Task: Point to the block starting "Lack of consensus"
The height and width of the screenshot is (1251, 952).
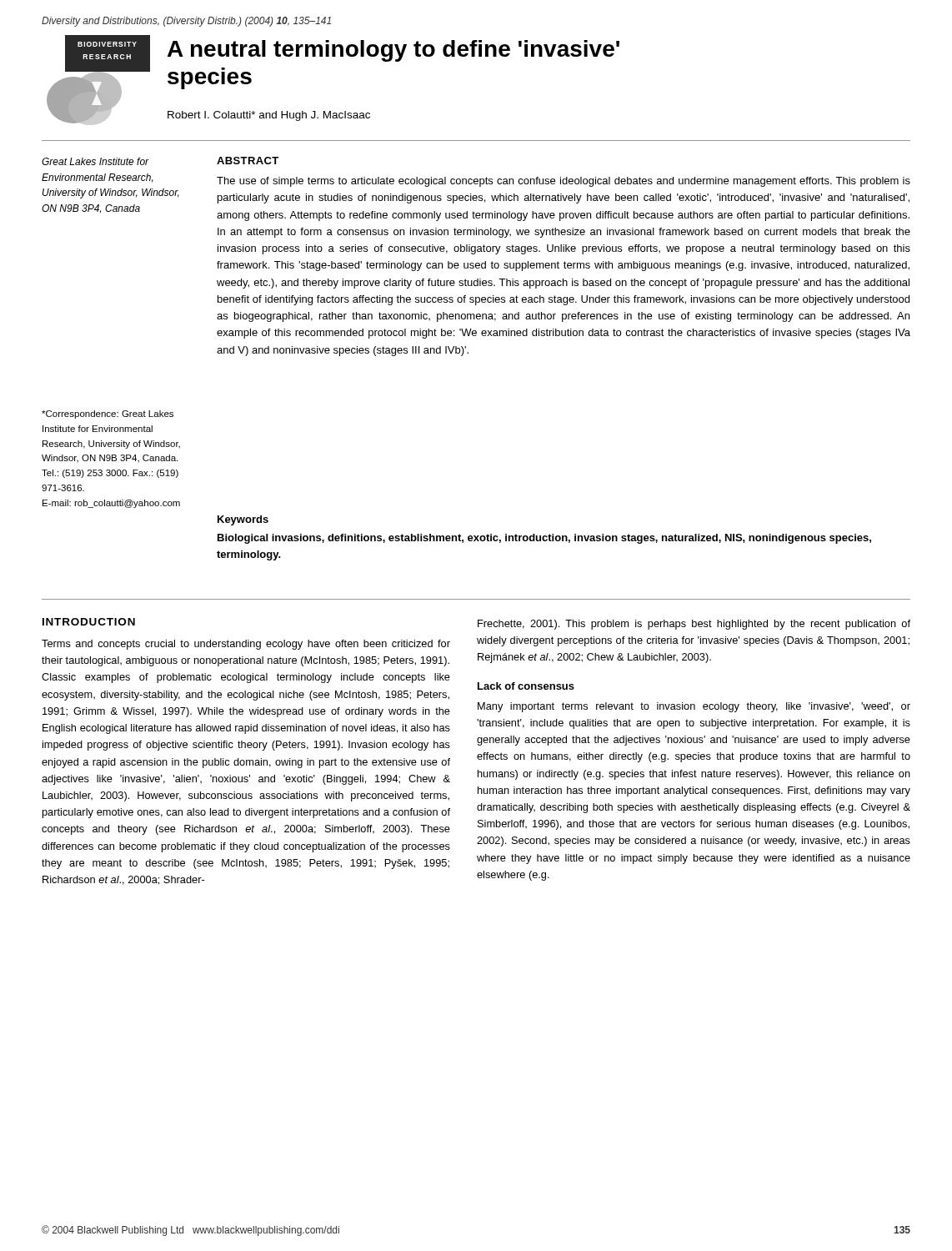Action: 526,686
